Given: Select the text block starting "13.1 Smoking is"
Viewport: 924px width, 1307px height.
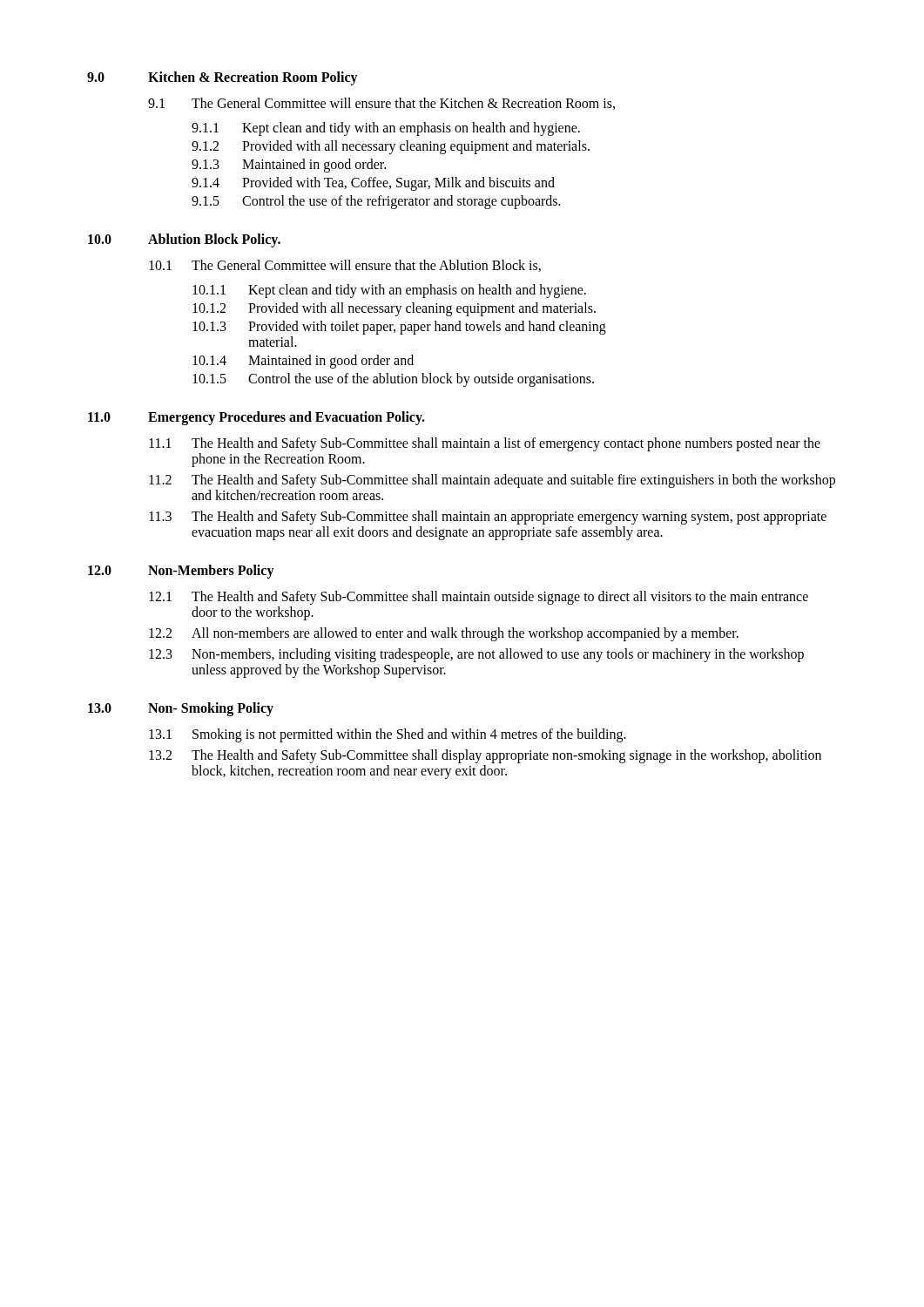Looking at the screenshot, I should click(387, 735).
